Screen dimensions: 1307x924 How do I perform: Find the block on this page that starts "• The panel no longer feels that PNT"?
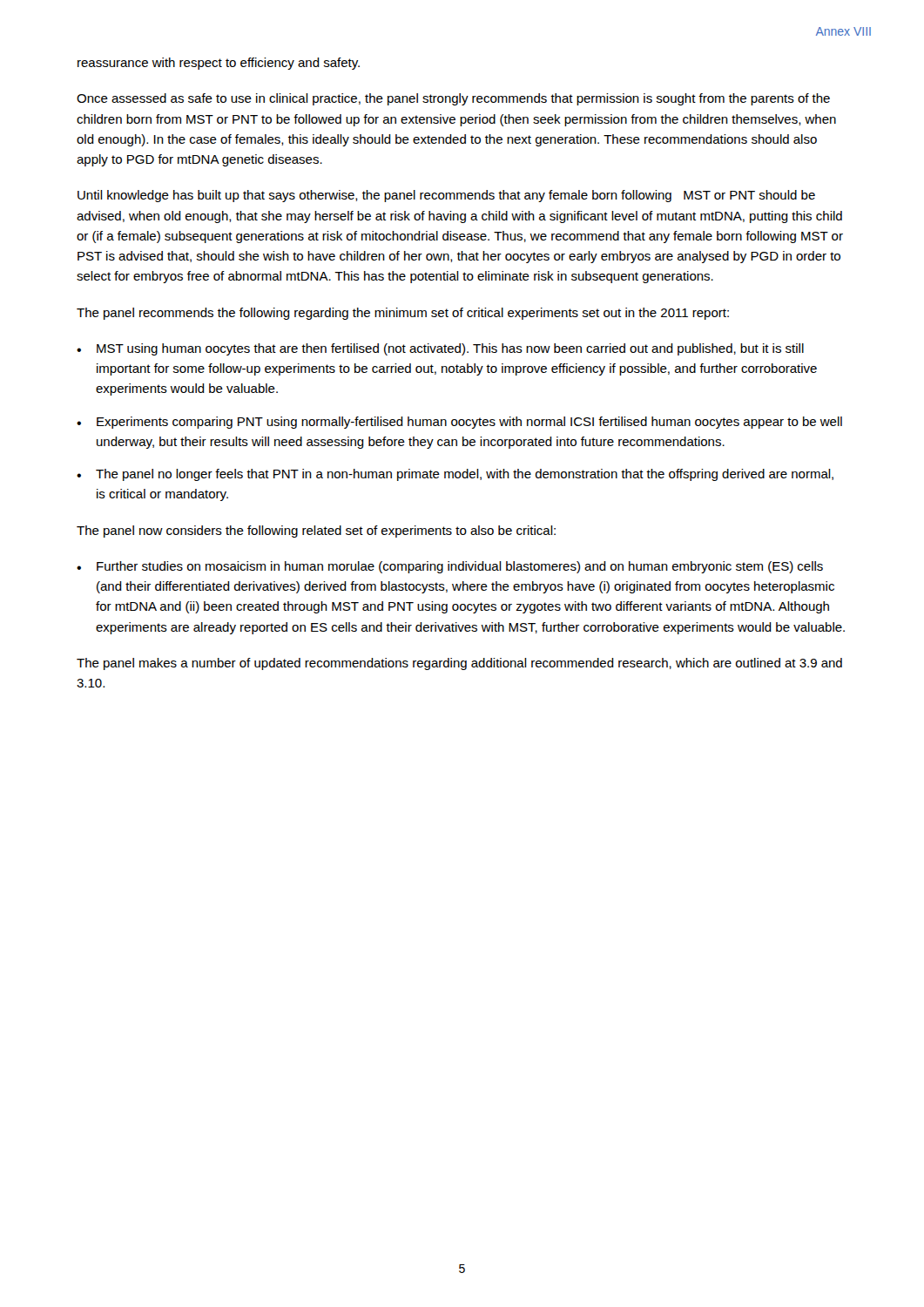click(462, 484)
